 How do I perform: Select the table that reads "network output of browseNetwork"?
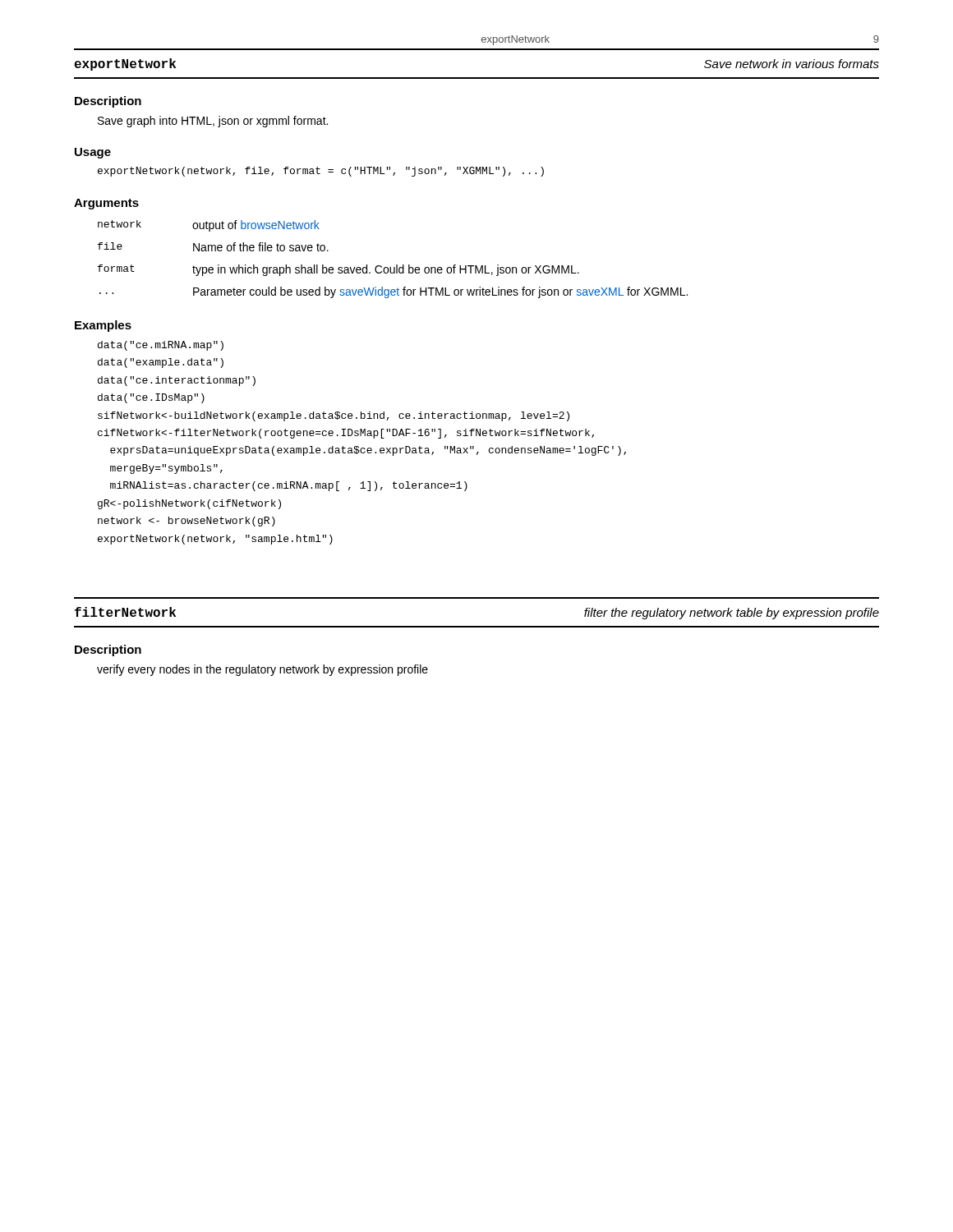(x=467, y=259)
